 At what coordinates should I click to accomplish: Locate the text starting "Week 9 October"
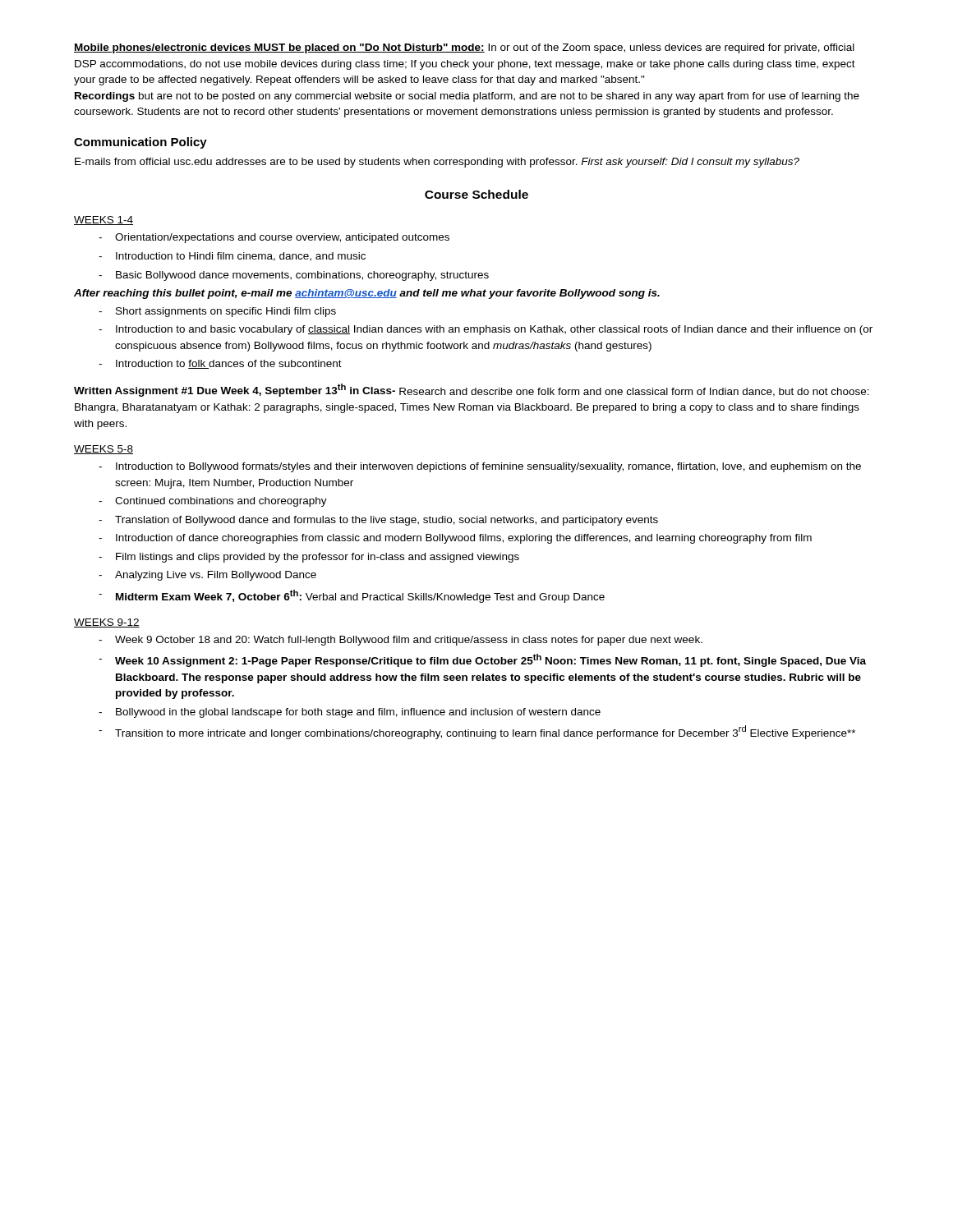click(409, 639)
